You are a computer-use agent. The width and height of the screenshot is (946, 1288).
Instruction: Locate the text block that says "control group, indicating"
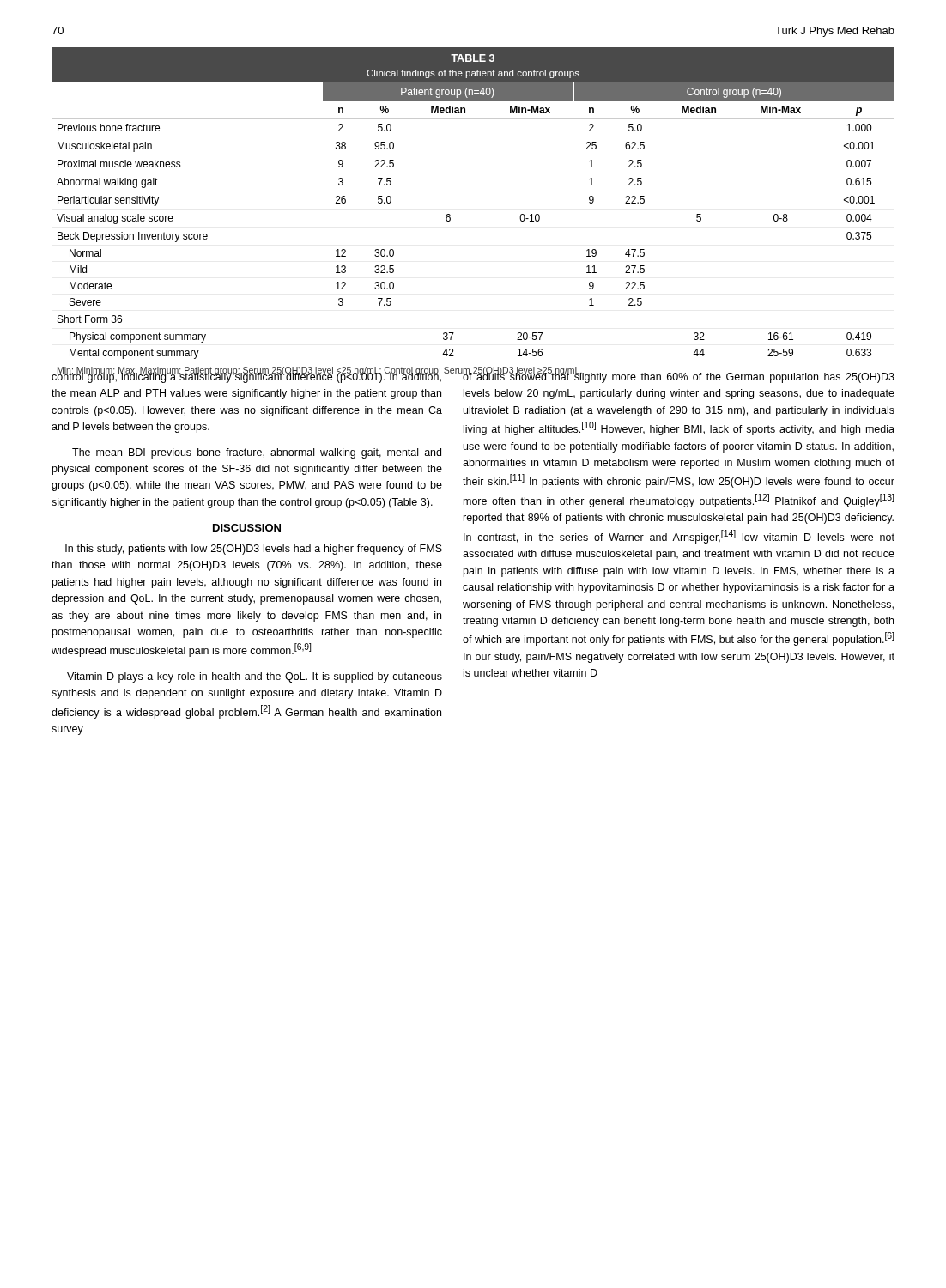click(x=247, y=402)
